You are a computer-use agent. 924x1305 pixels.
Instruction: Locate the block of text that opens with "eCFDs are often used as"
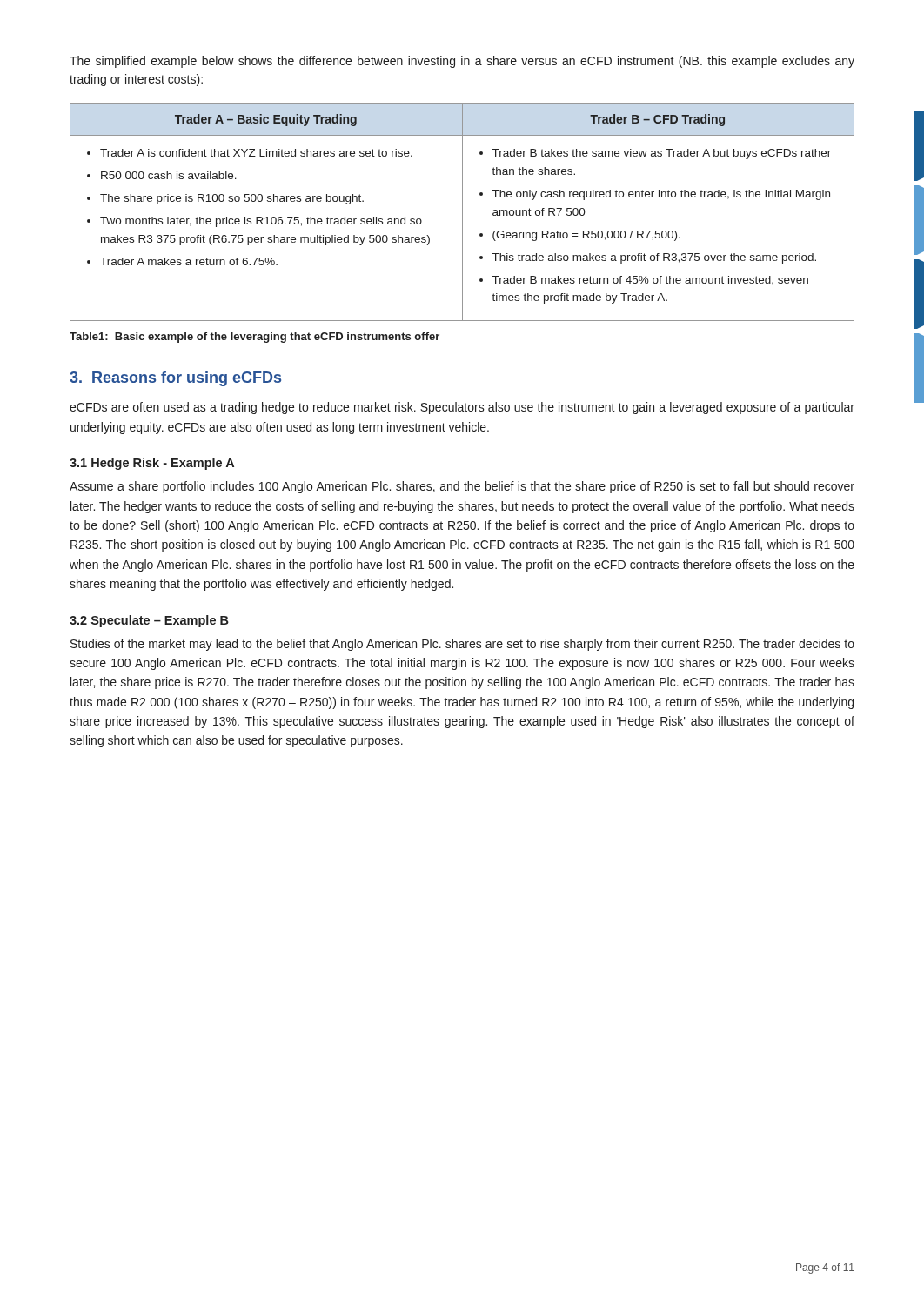coord(462,417)
